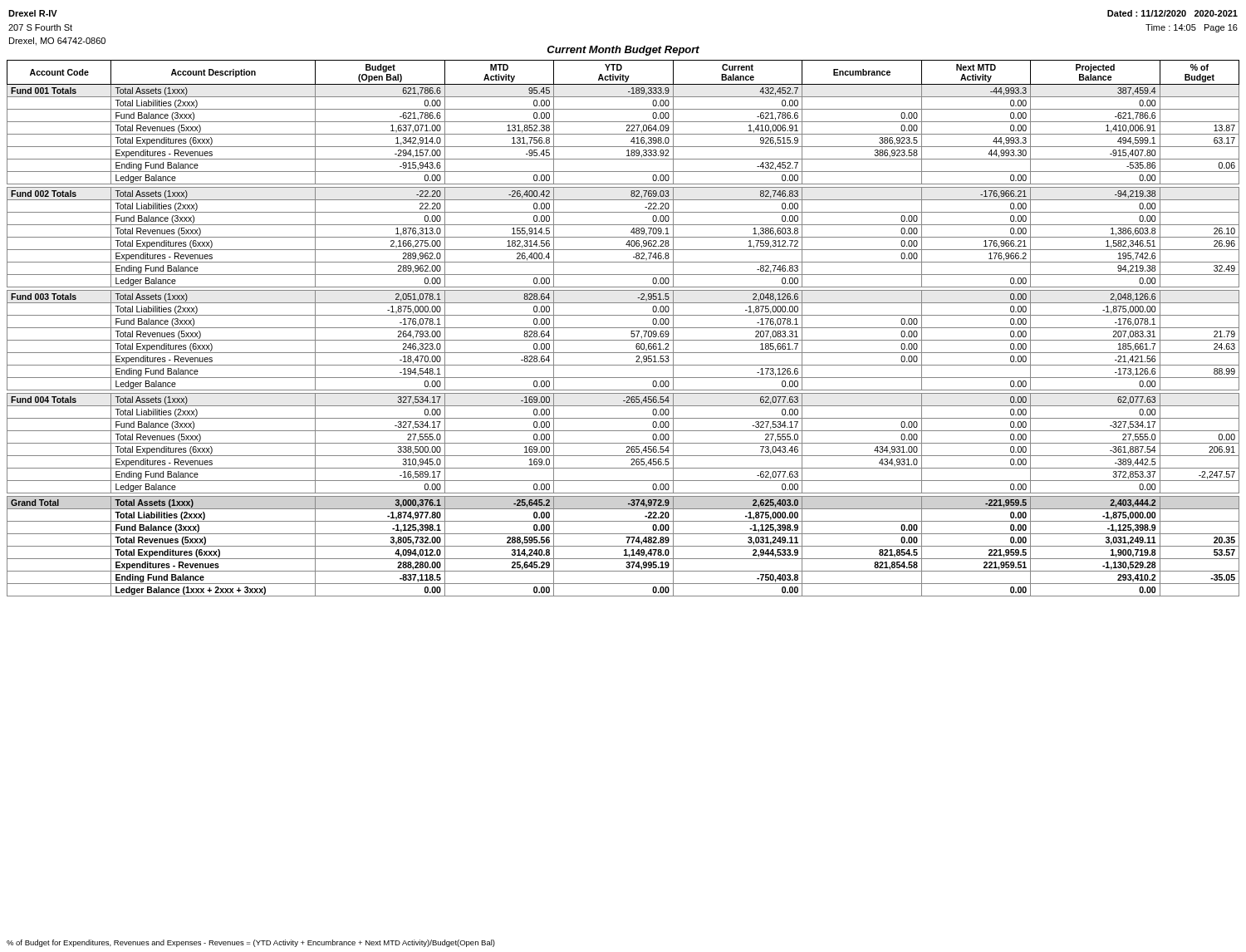1246x952 pixels.
Task: Find the title that reads "Current Month Budget Report"
Action: (623, 49)
